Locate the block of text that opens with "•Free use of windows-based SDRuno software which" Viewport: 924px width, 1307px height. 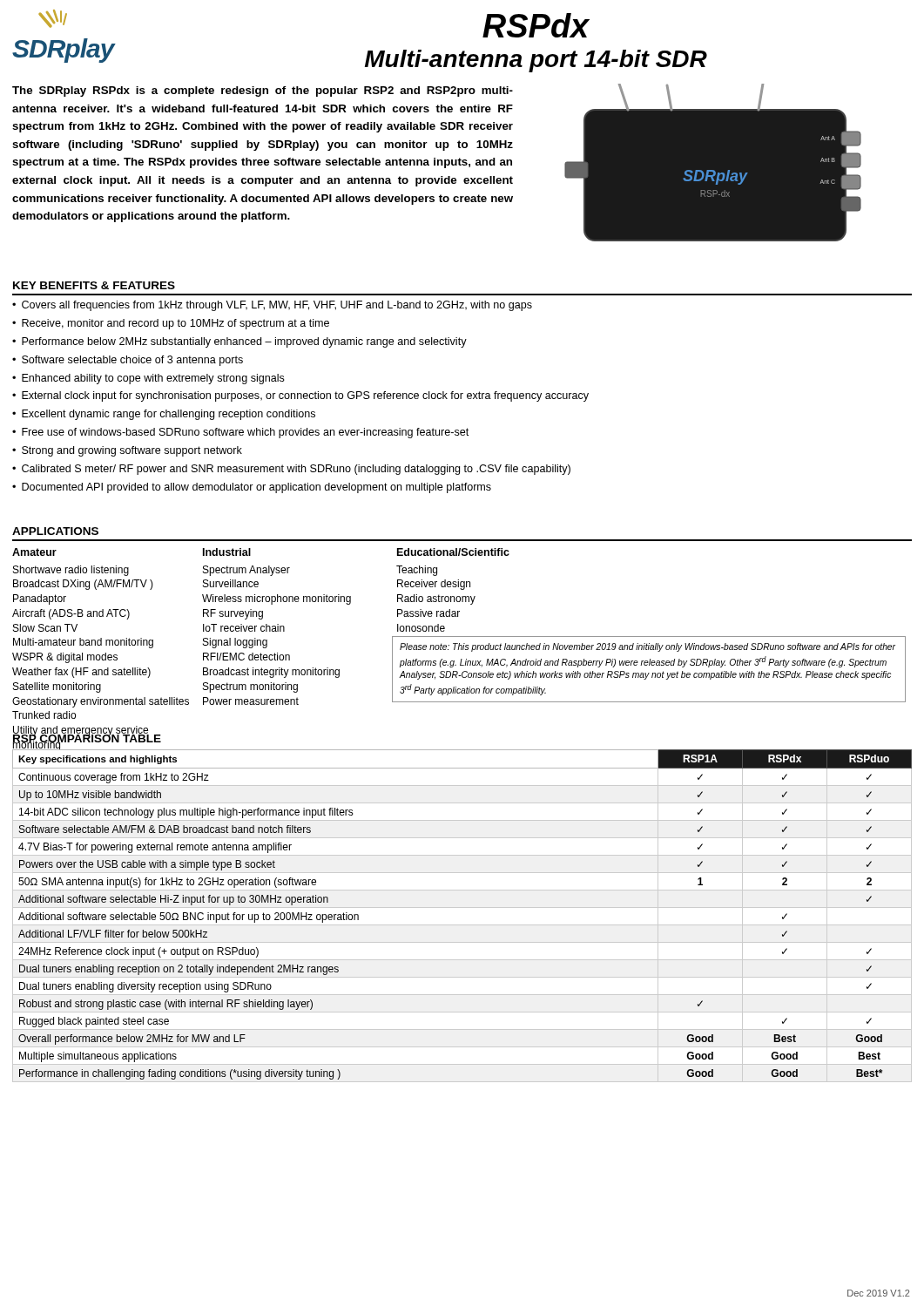click(240, 433)
